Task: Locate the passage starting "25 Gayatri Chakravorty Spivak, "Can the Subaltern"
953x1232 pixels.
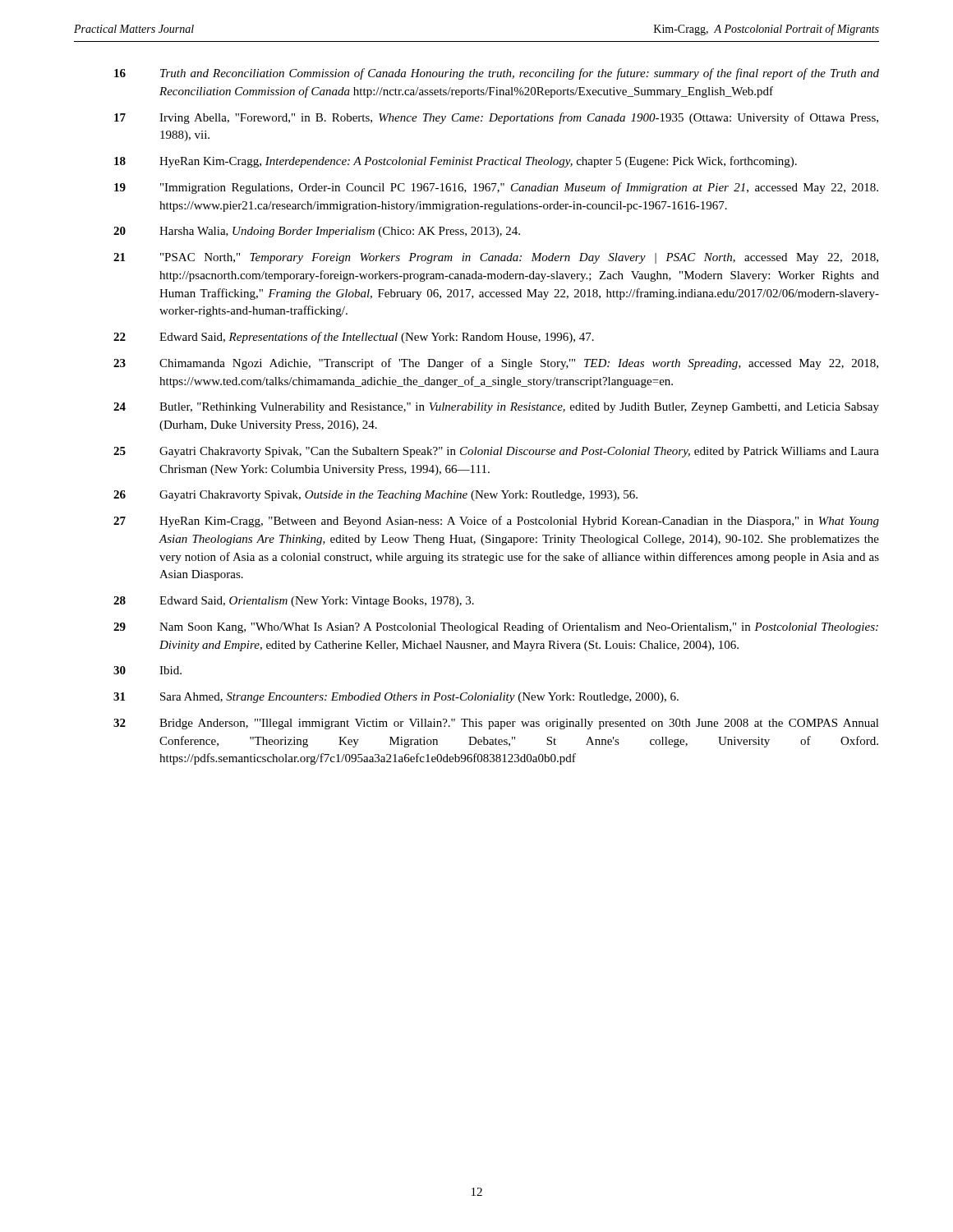Action: 476,460
